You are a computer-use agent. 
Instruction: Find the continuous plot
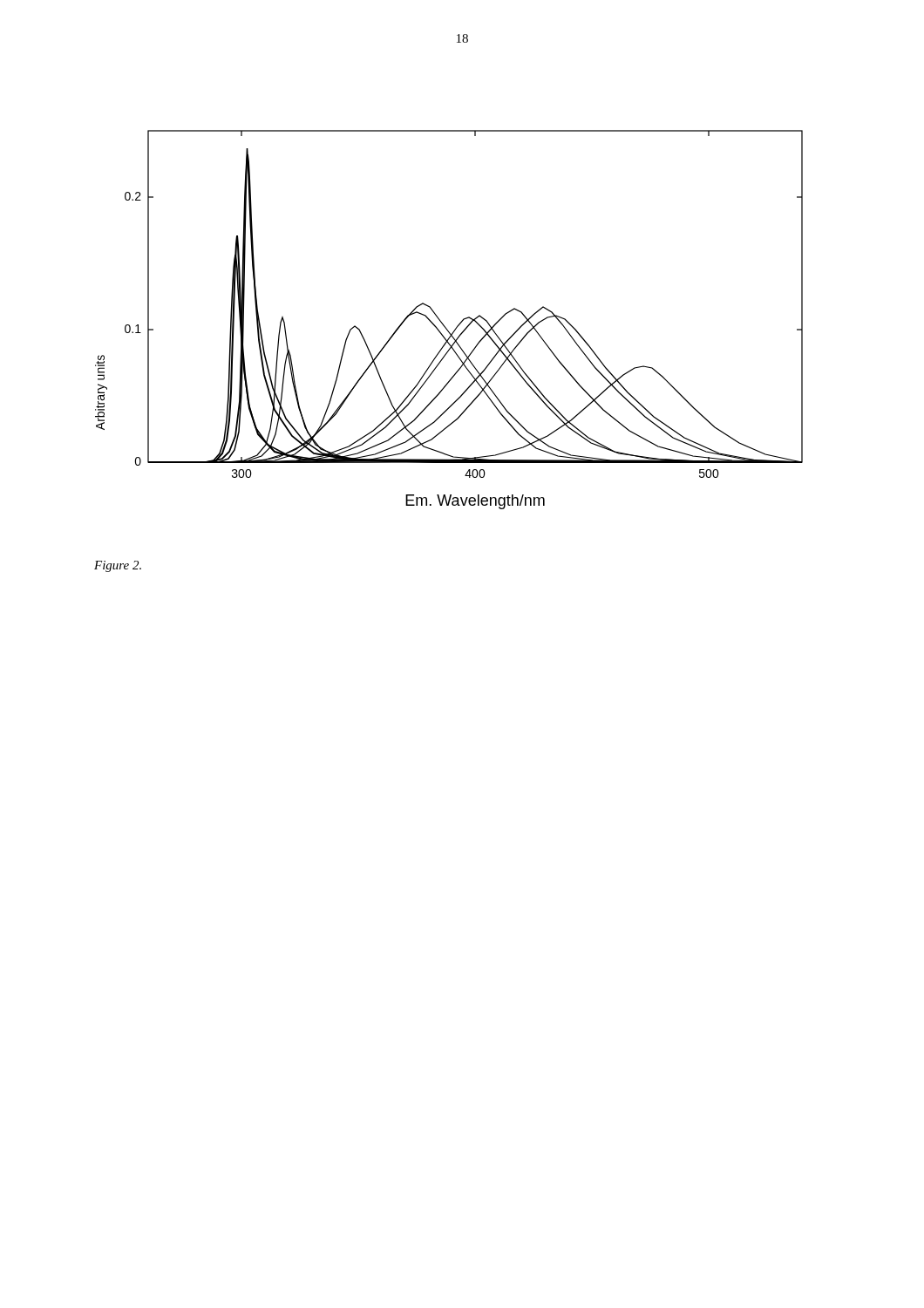pos(458,327)
